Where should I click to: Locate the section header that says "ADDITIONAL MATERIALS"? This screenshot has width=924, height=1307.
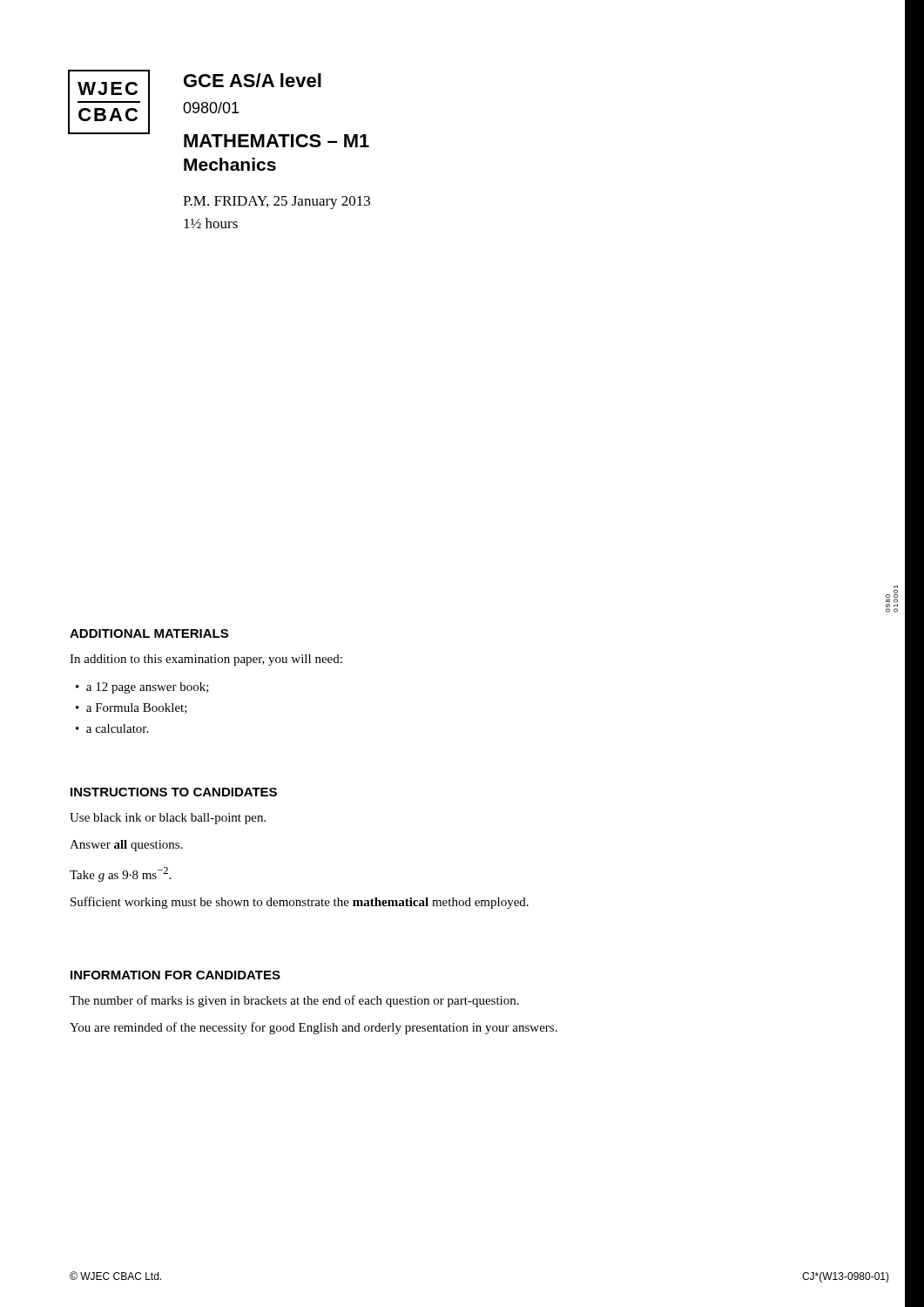[149, 633]
